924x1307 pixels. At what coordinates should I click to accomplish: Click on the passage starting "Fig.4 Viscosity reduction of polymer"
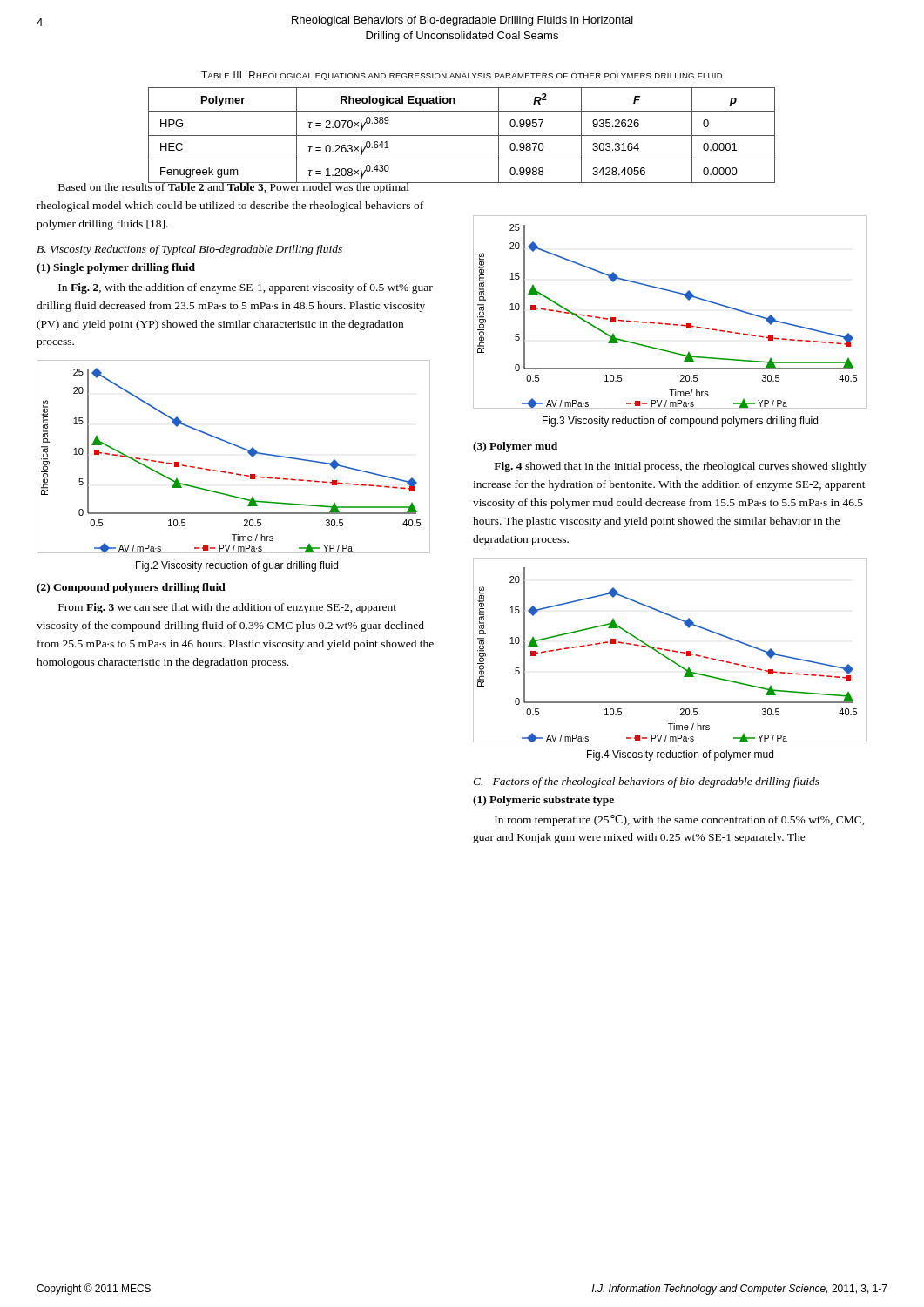click(x=680, y=754)
